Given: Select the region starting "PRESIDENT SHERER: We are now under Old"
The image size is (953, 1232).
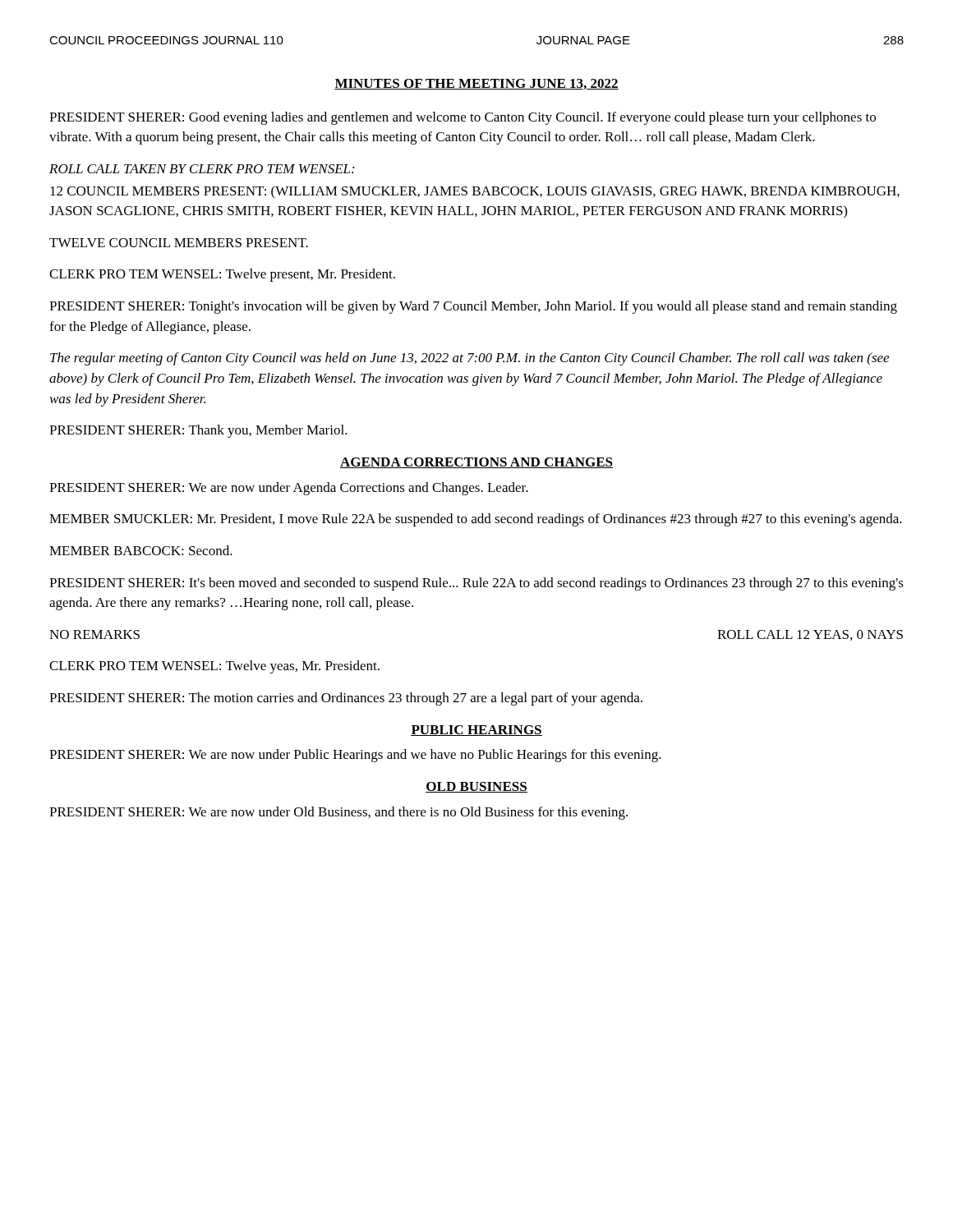Looking at the screenshot, I should point(339,812).
